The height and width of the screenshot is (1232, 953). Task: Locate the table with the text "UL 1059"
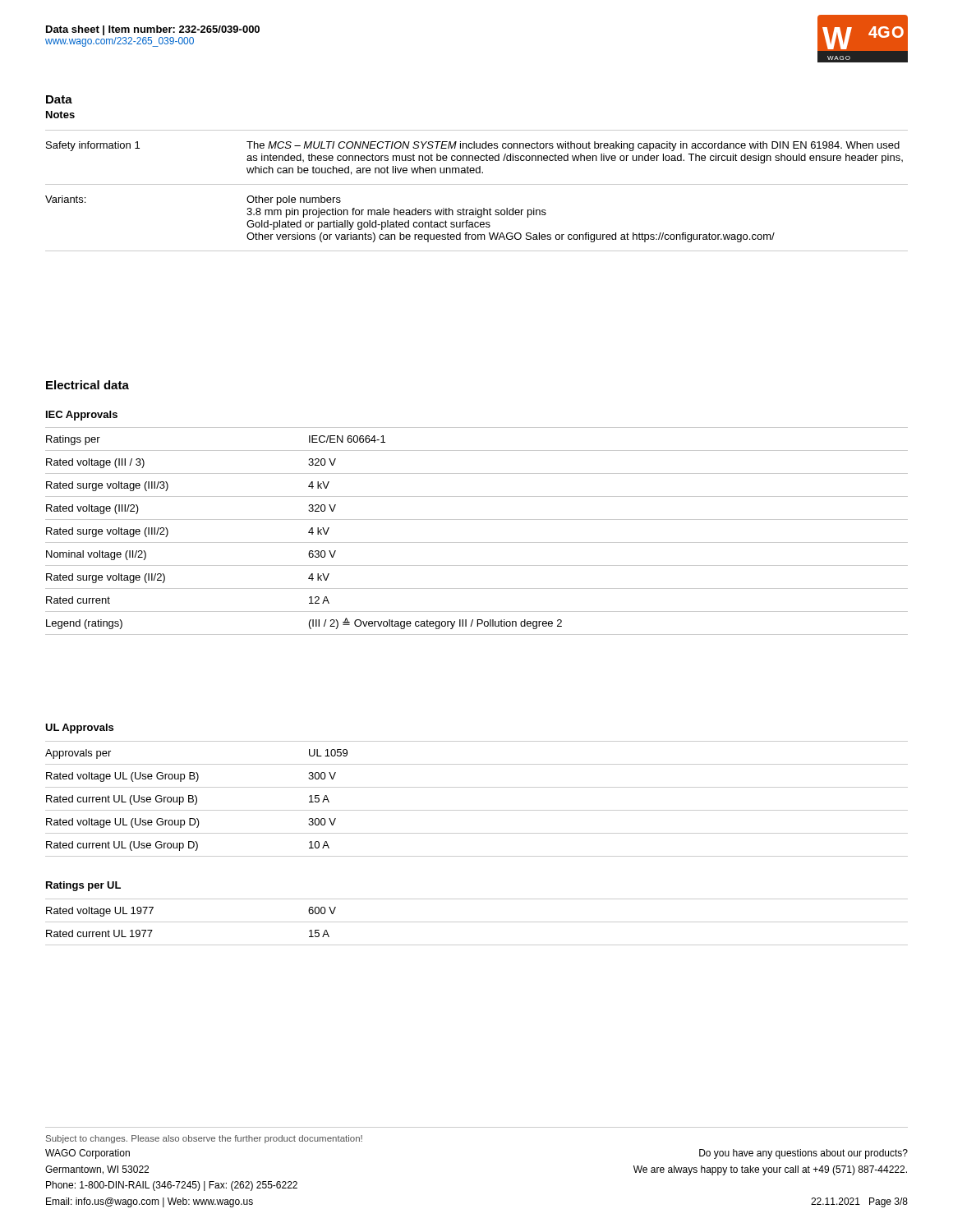tap(476, 799)
